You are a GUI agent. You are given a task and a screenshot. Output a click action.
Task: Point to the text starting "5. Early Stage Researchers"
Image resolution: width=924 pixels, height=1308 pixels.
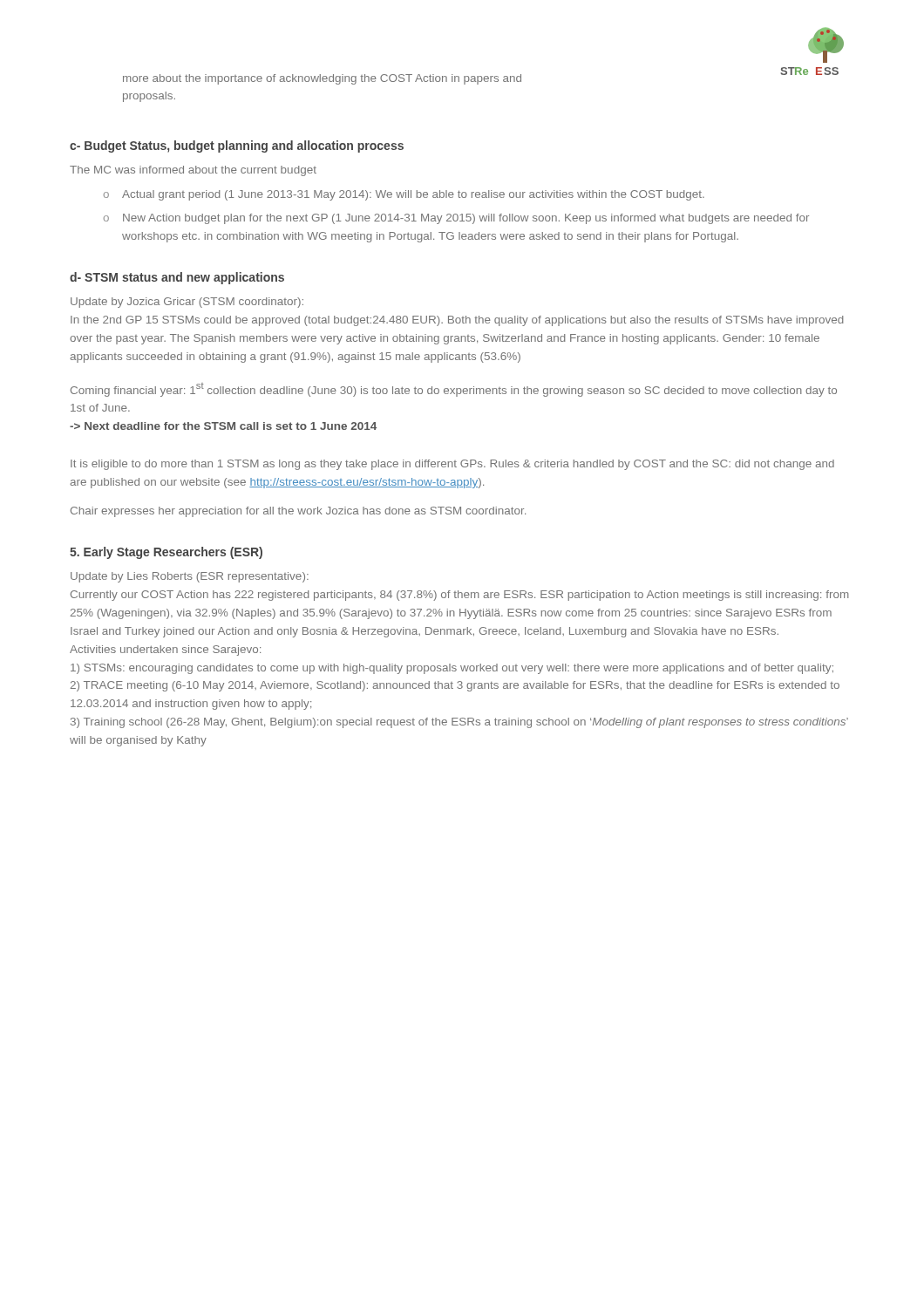tap(166, 552)
